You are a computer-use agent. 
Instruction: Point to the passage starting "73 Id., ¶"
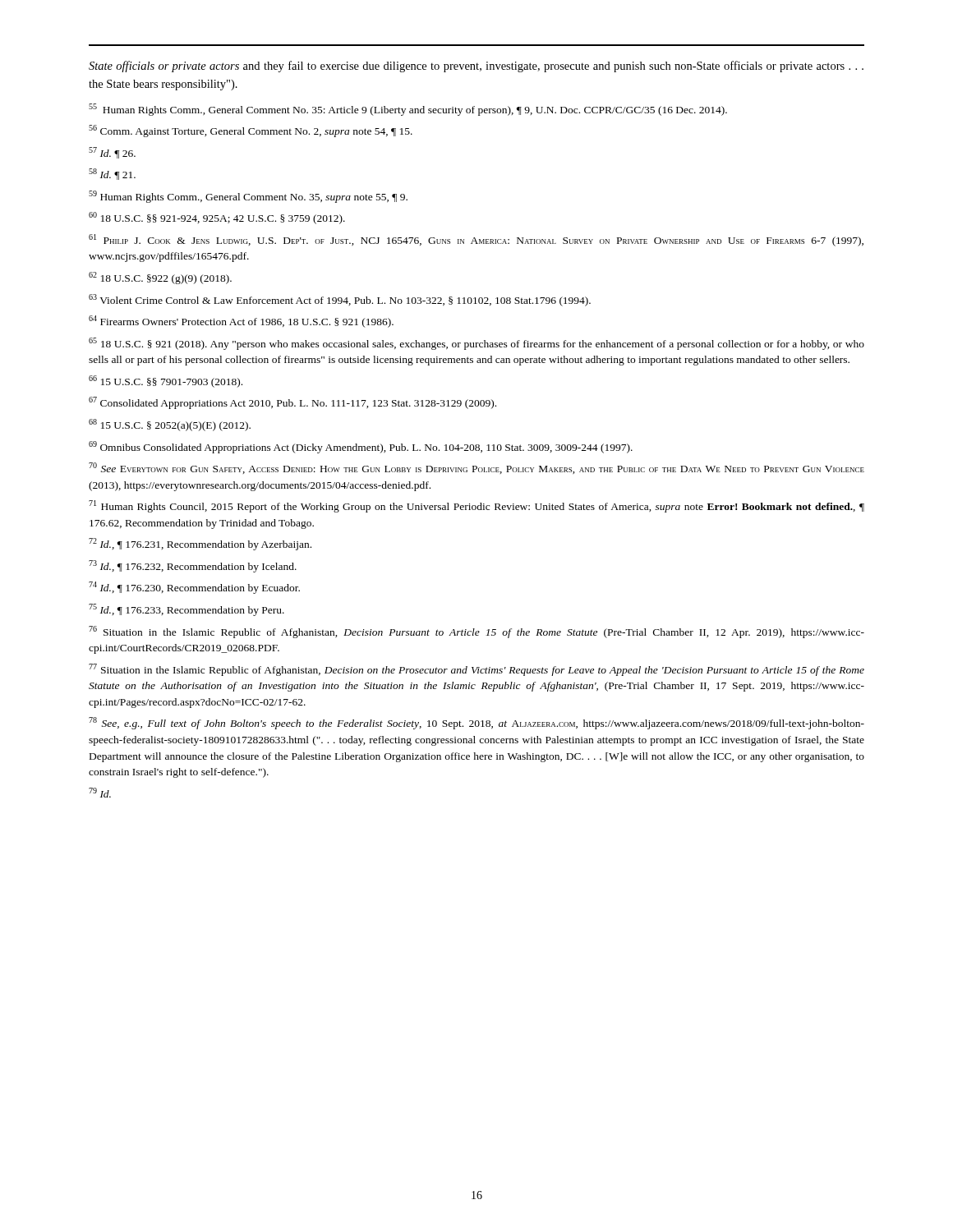193,565
